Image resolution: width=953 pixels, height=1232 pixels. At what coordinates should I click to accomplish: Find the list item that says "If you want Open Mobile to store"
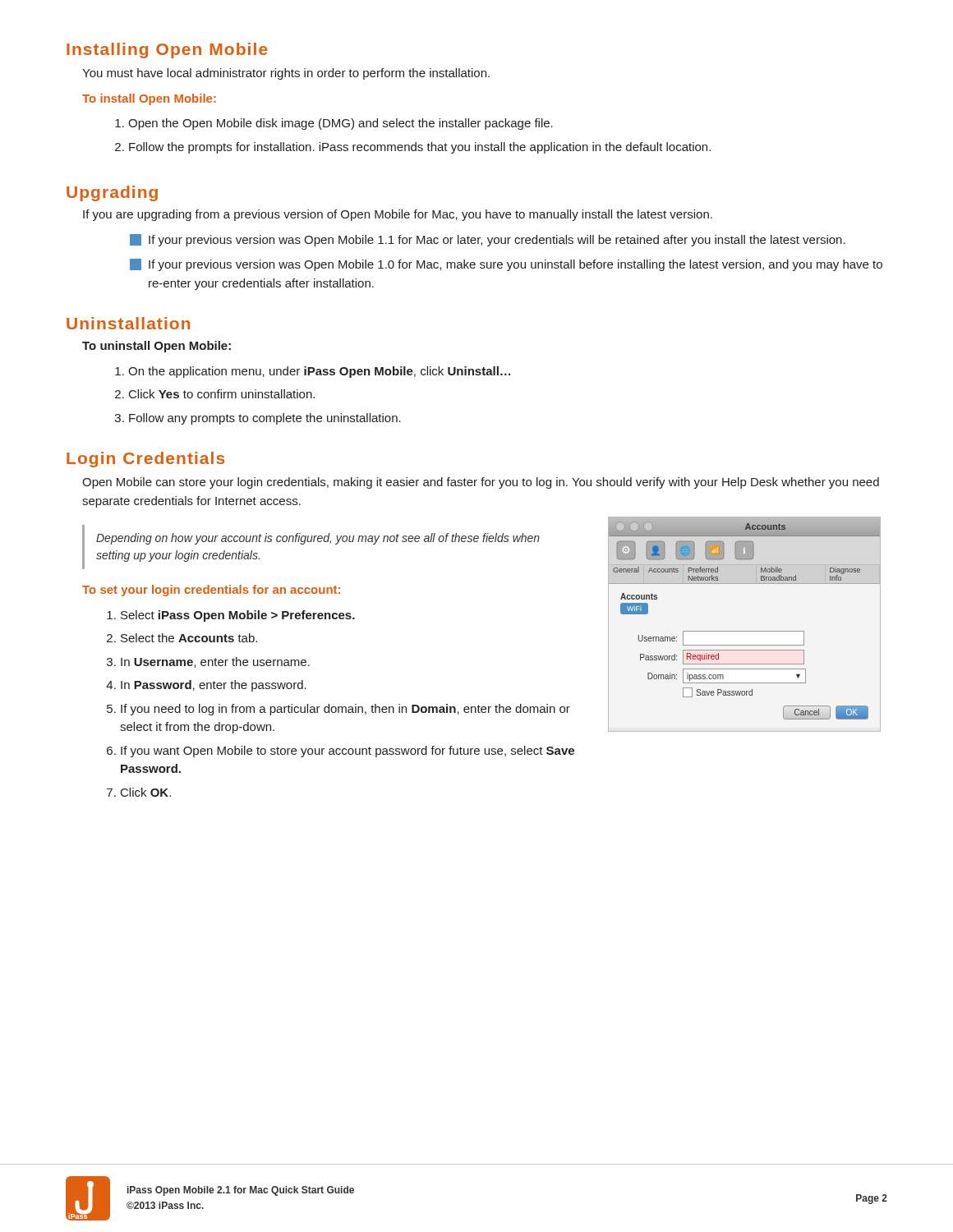point(347,759)
